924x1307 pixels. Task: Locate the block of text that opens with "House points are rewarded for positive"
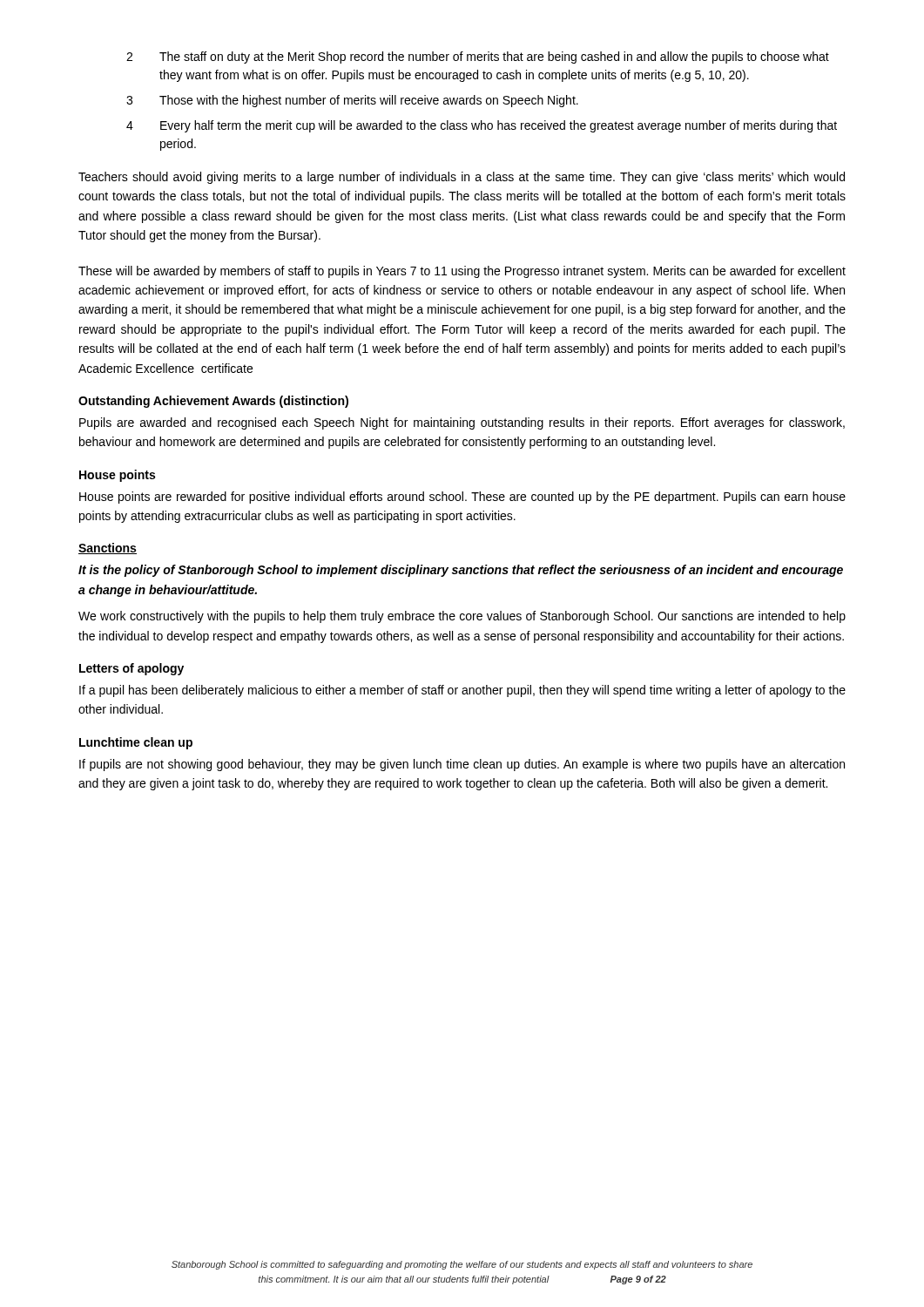tap(462, 506)
